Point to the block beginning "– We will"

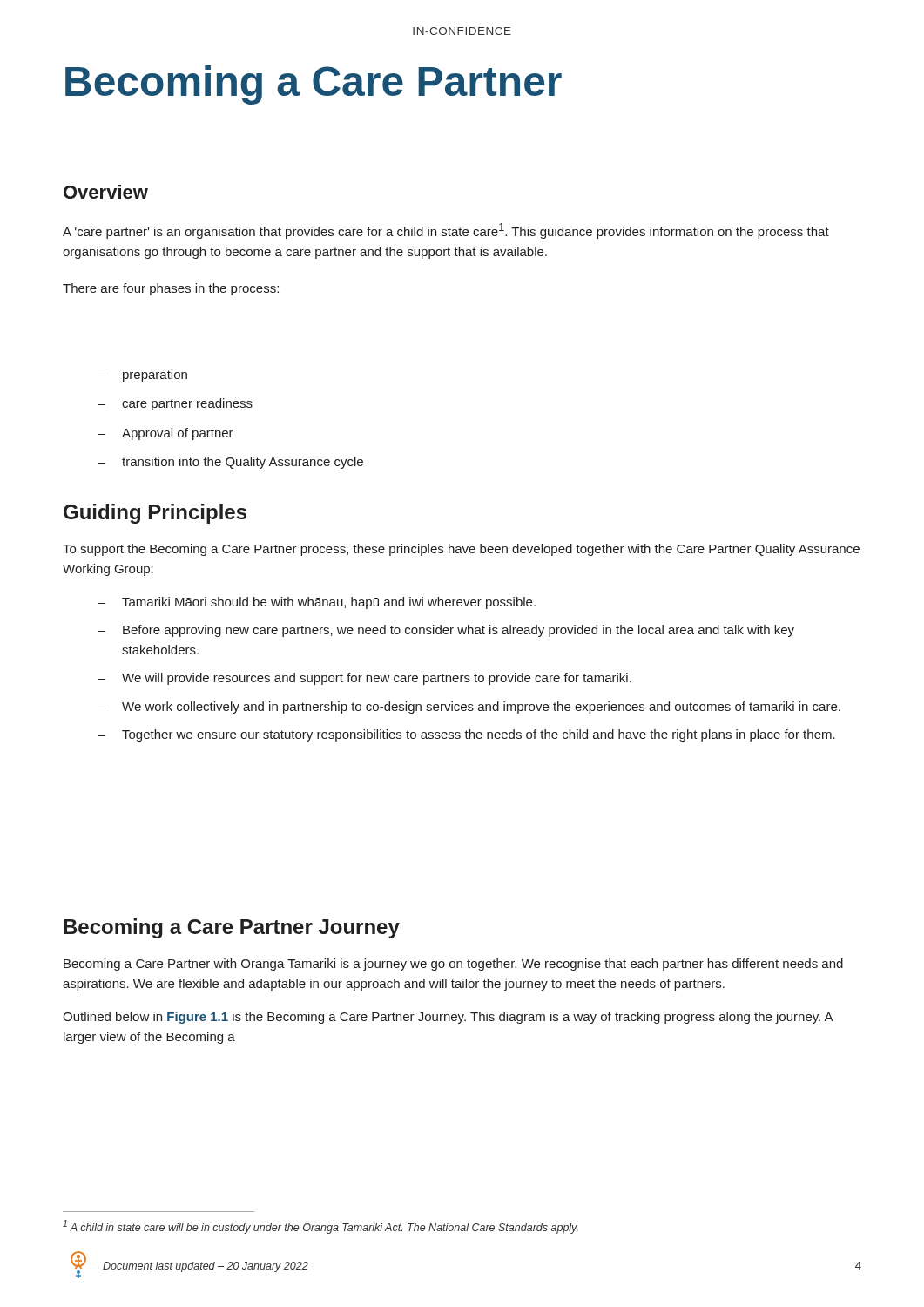point(462,678)
